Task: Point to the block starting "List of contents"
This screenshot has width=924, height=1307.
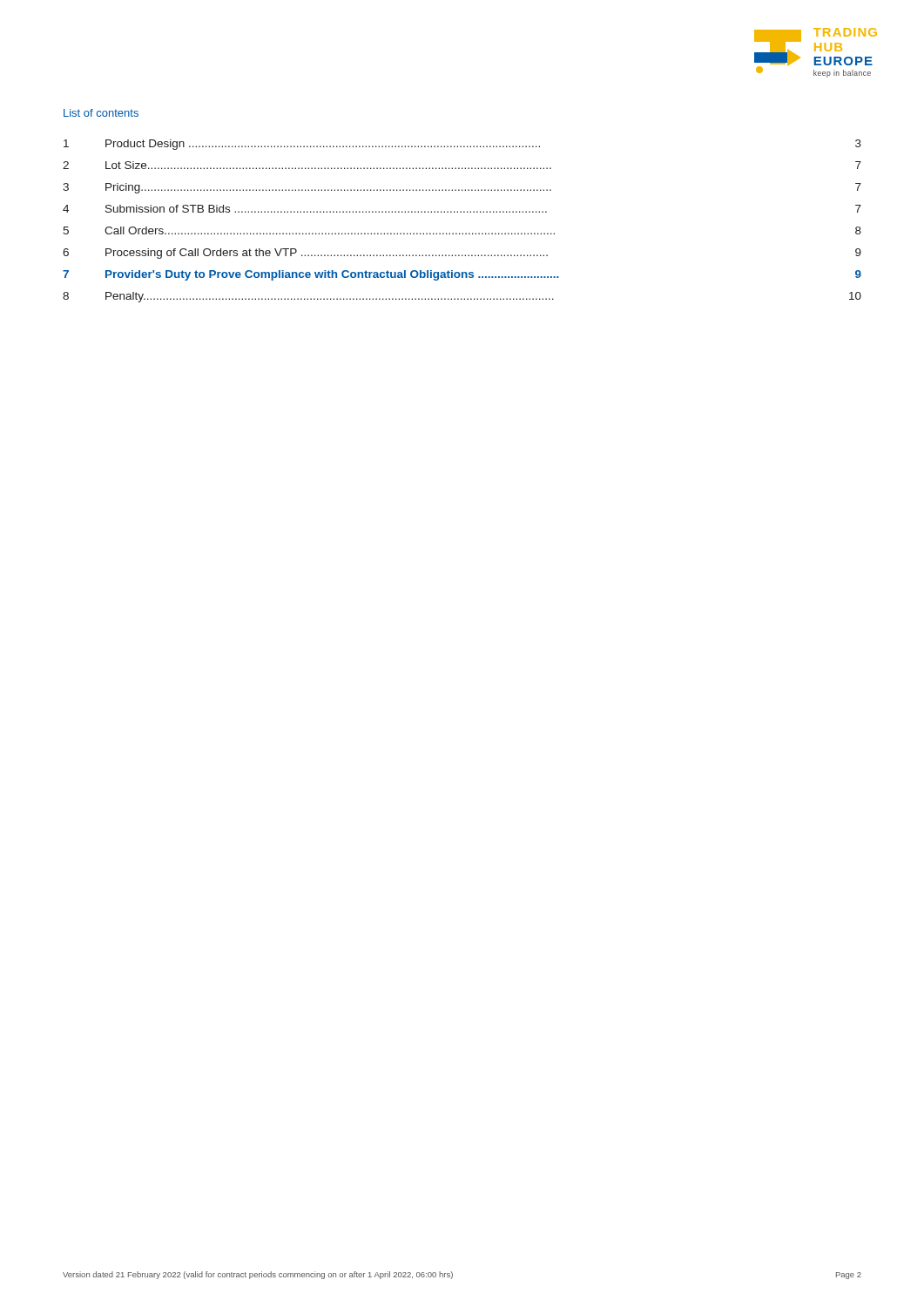Action: [x=101, y=113]
